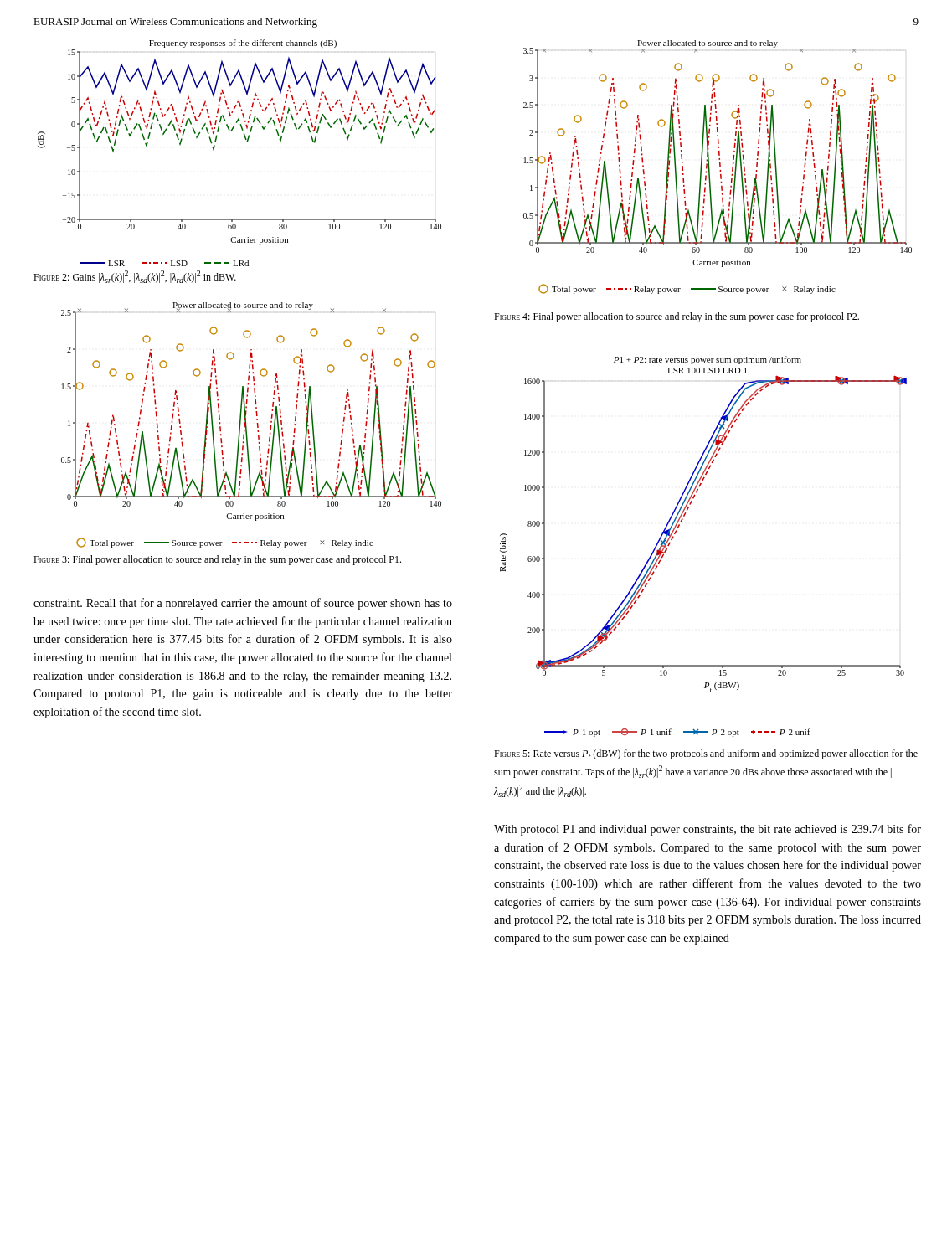Click on the block starting "Figure 4: Final"

click(x=677, y=317)
